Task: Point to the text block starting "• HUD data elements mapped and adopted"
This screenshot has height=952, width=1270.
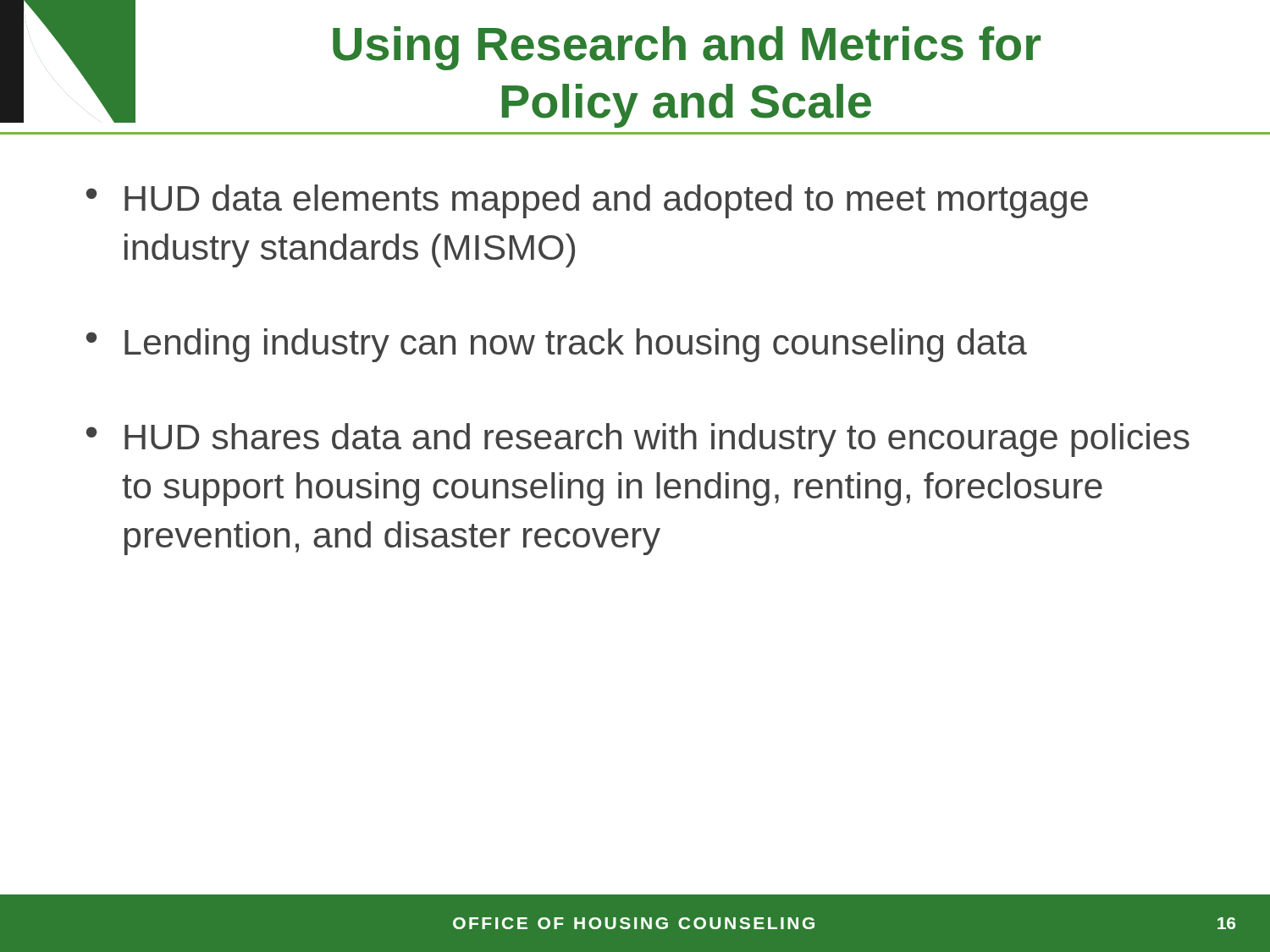Action: (644, 223)
